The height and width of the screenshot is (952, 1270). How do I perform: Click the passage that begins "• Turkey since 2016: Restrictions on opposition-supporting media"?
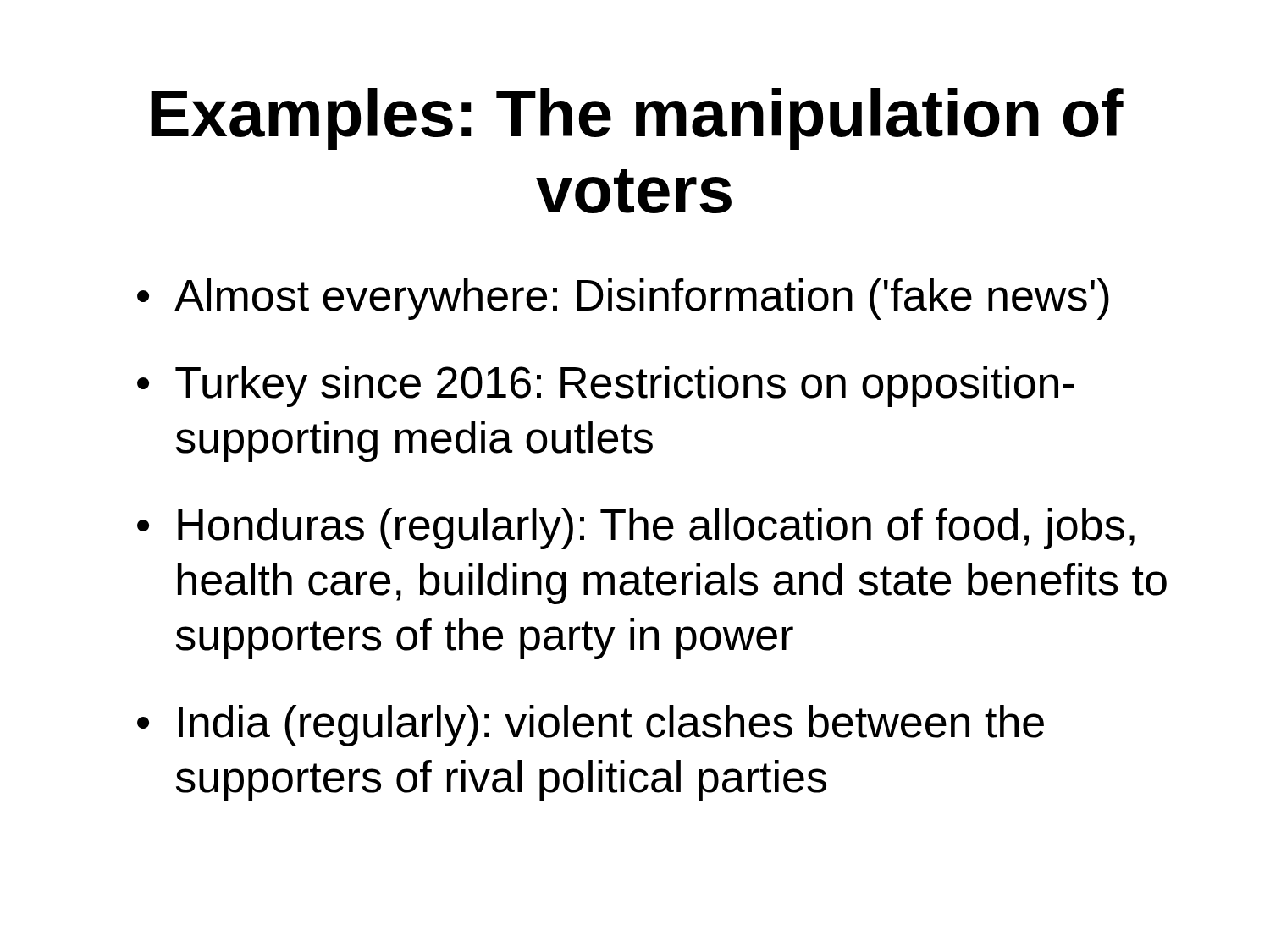(660, 411)
